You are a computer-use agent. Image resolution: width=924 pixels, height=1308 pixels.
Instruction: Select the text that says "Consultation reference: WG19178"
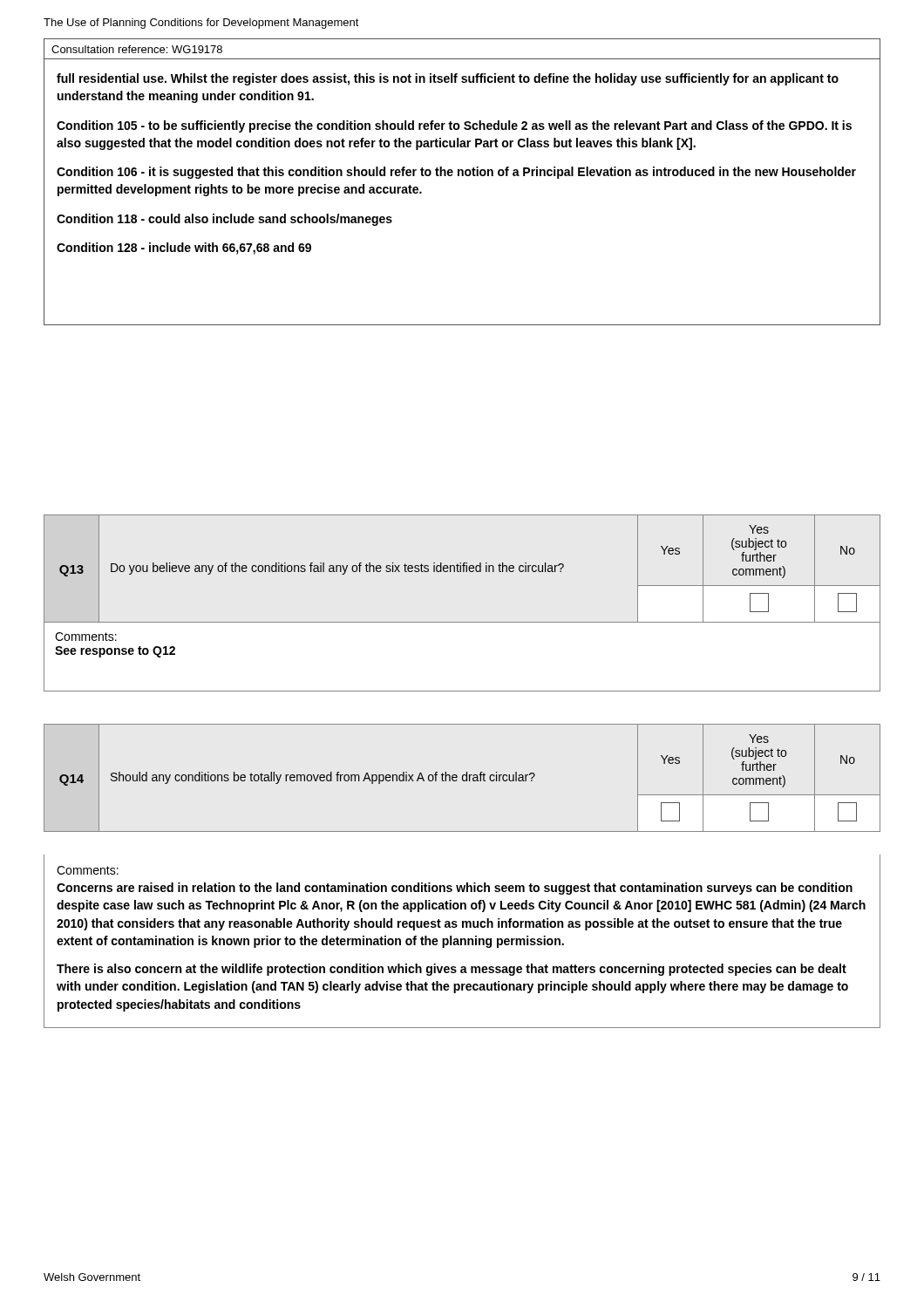point(137,49)
